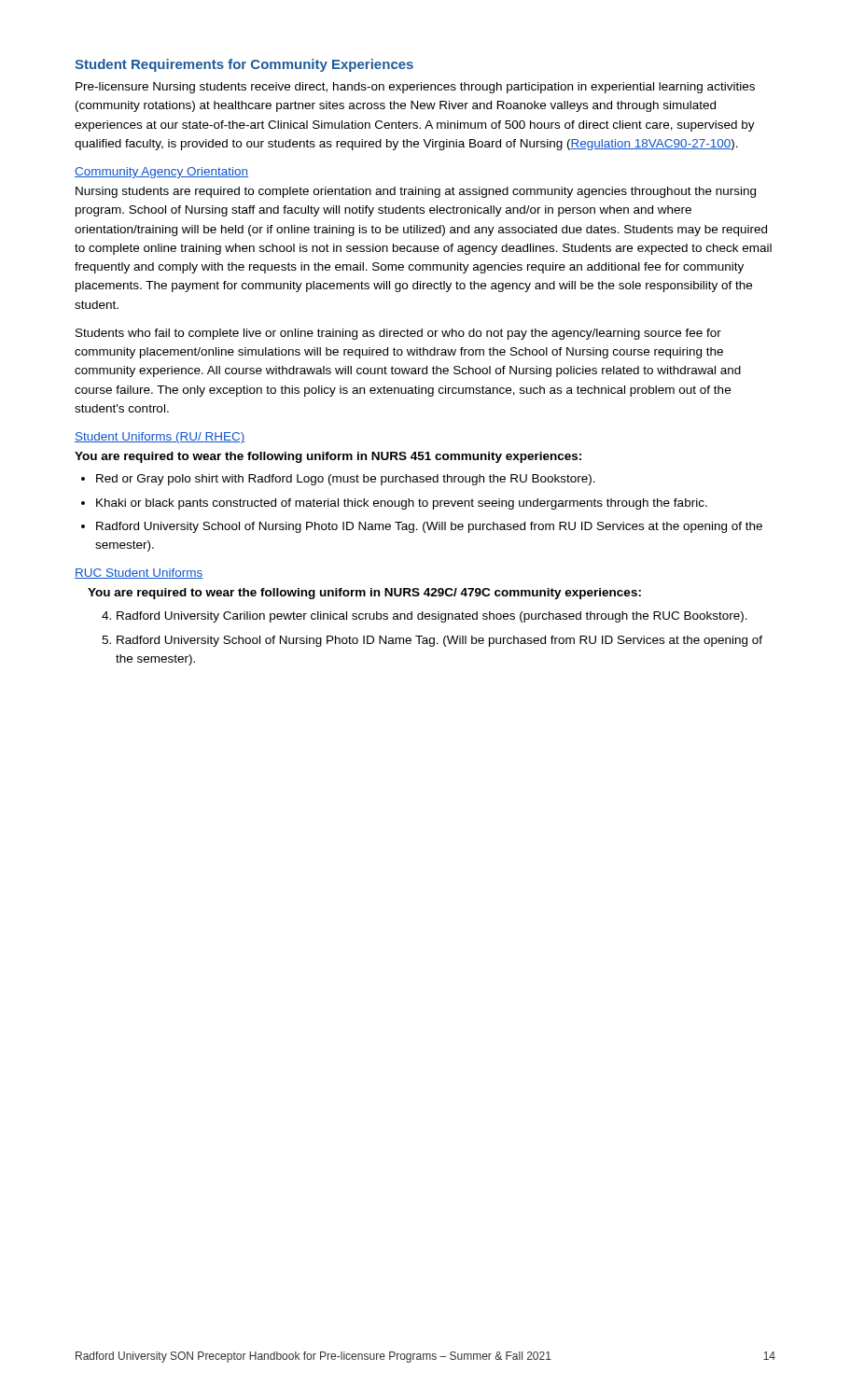The width and height of the screenshot is (850, 1400).
Task: Find the block on this page that starts "Radford University Carilion pewter clinical scrubs"
Action: (432, 615)
